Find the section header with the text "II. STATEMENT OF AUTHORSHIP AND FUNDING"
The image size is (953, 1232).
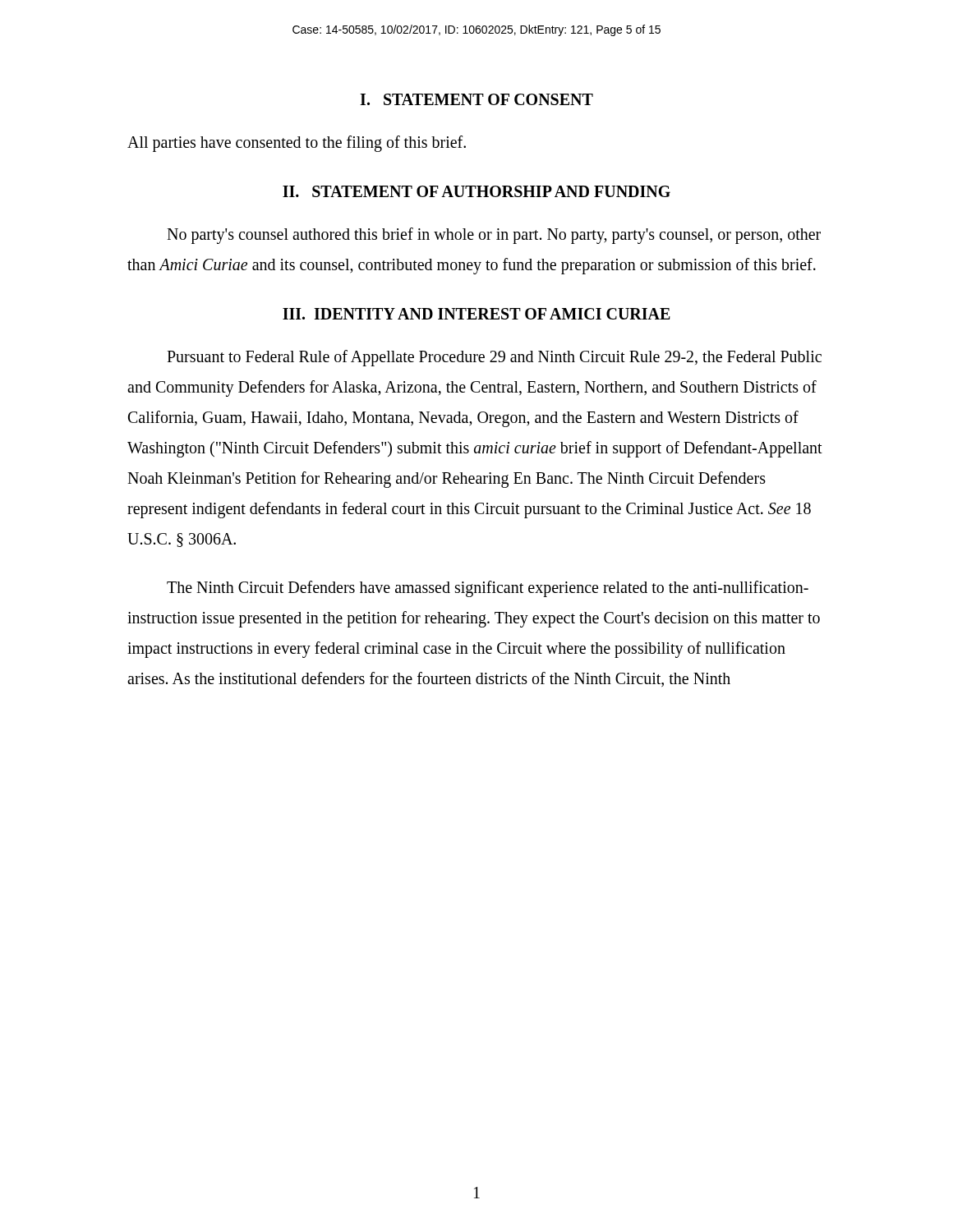pyautogui.click(x=476, y=191)
